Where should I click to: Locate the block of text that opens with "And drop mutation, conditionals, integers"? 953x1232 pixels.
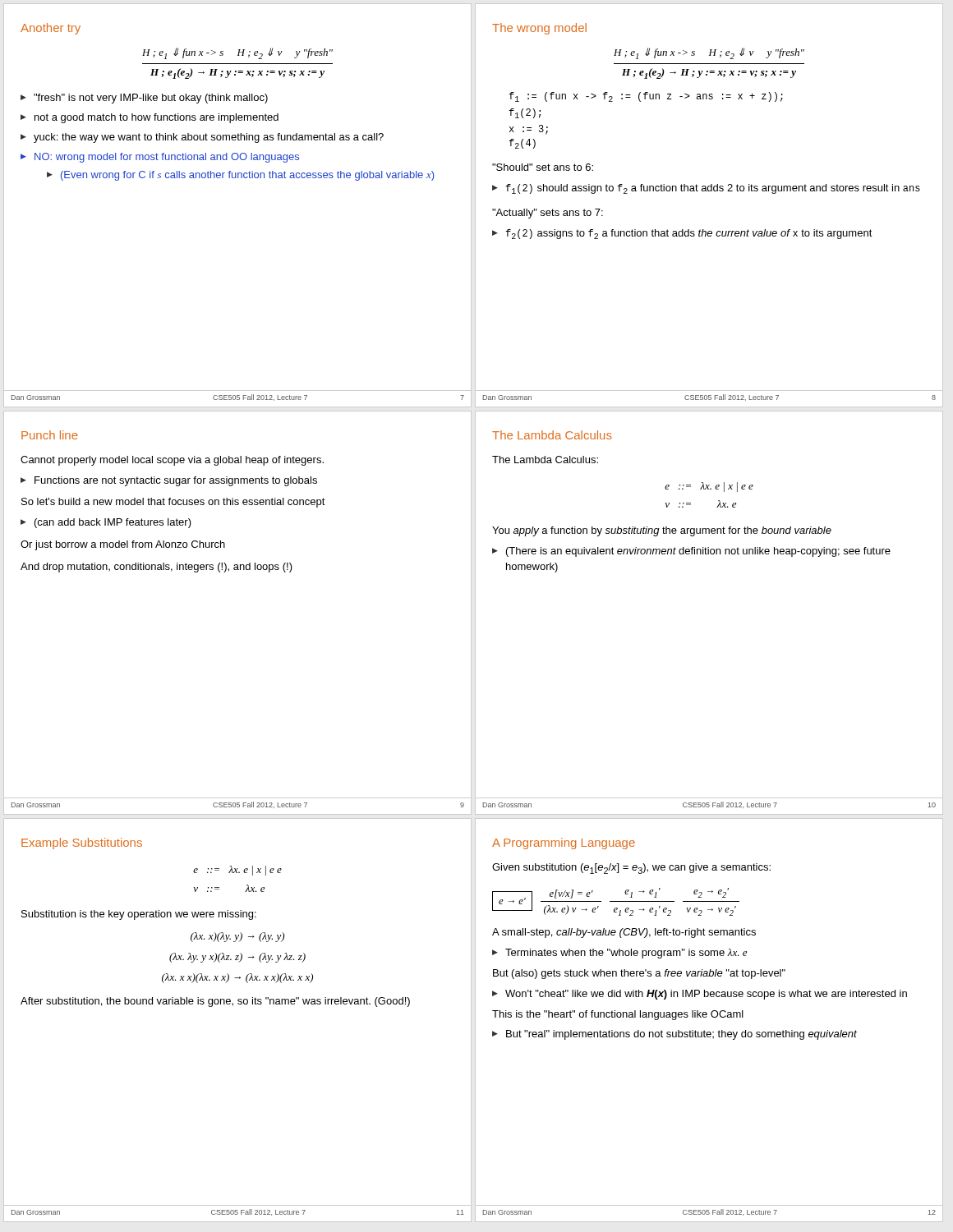(157, 566)
